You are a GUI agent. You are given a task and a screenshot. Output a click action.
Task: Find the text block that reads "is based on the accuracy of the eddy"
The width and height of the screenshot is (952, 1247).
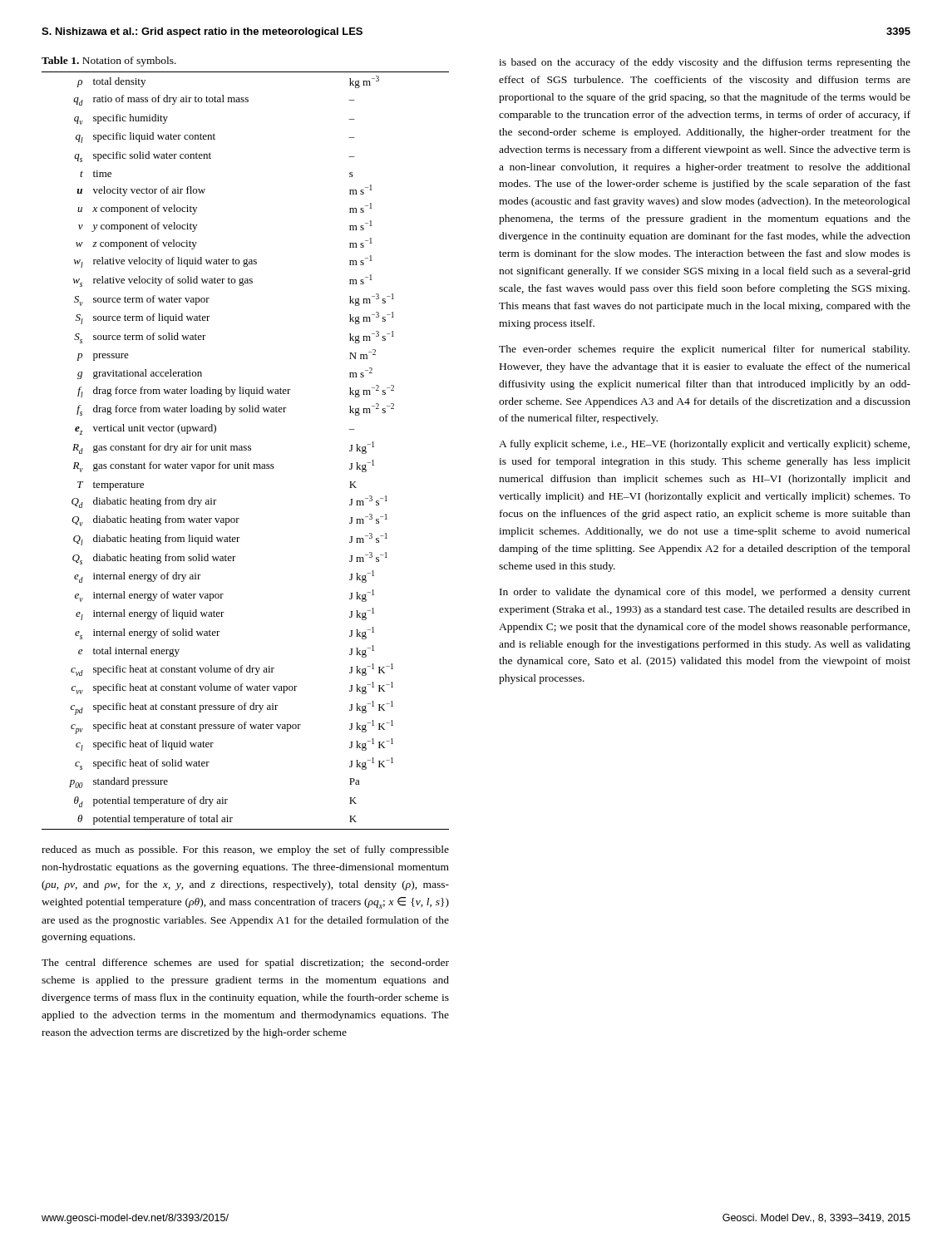pyautogui.click(x=705, y=192)
